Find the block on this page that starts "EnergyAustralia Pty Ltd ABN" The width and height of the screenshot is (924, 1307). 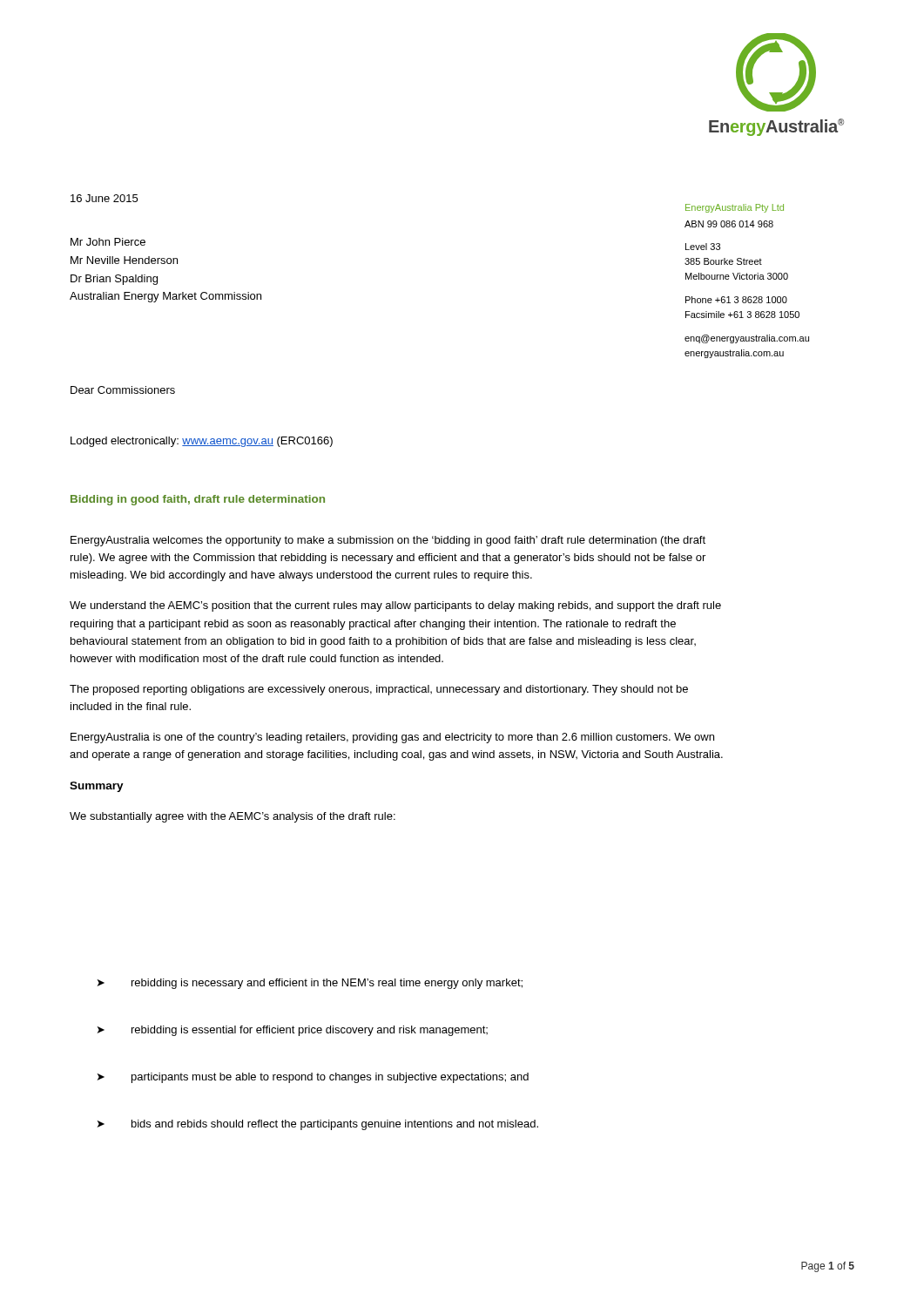coord(778,281)
